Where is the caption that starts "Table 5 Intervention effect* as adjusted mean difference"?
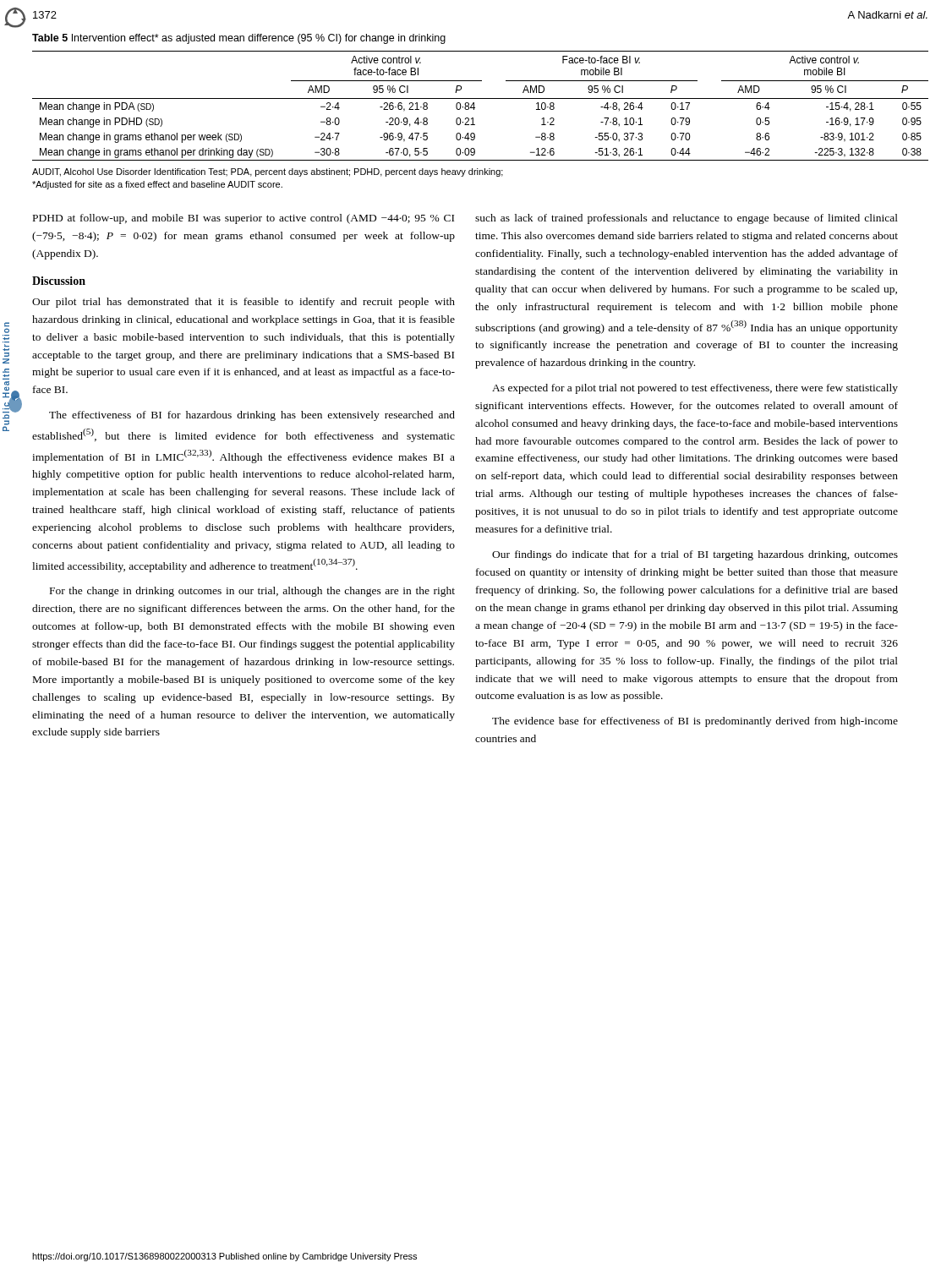 [x=239, y=38]
